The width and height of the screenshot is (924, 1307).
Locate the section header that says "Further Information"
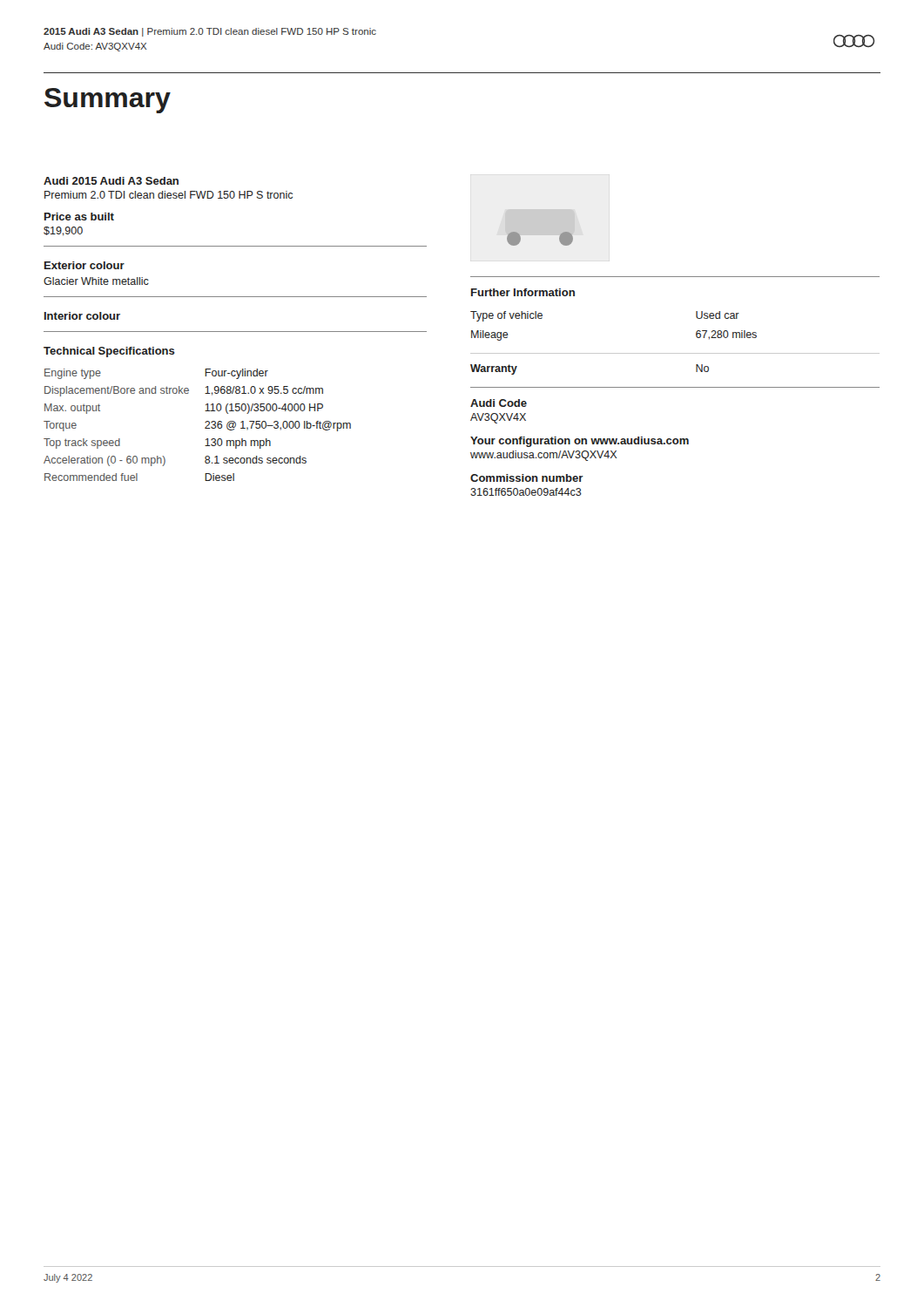pos(523,292)
